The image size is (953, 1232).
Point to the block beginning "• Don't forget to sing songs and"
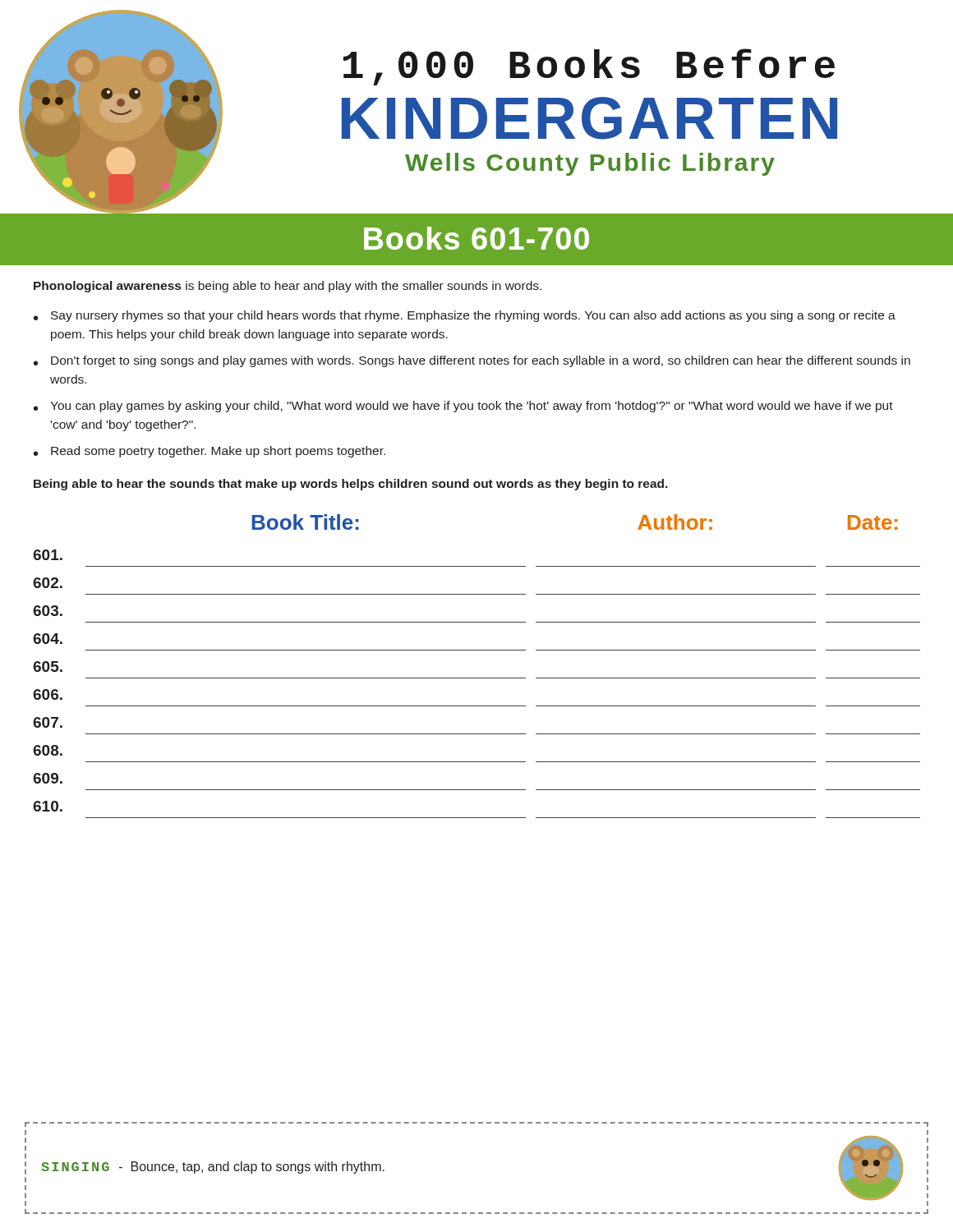(476, 370)
